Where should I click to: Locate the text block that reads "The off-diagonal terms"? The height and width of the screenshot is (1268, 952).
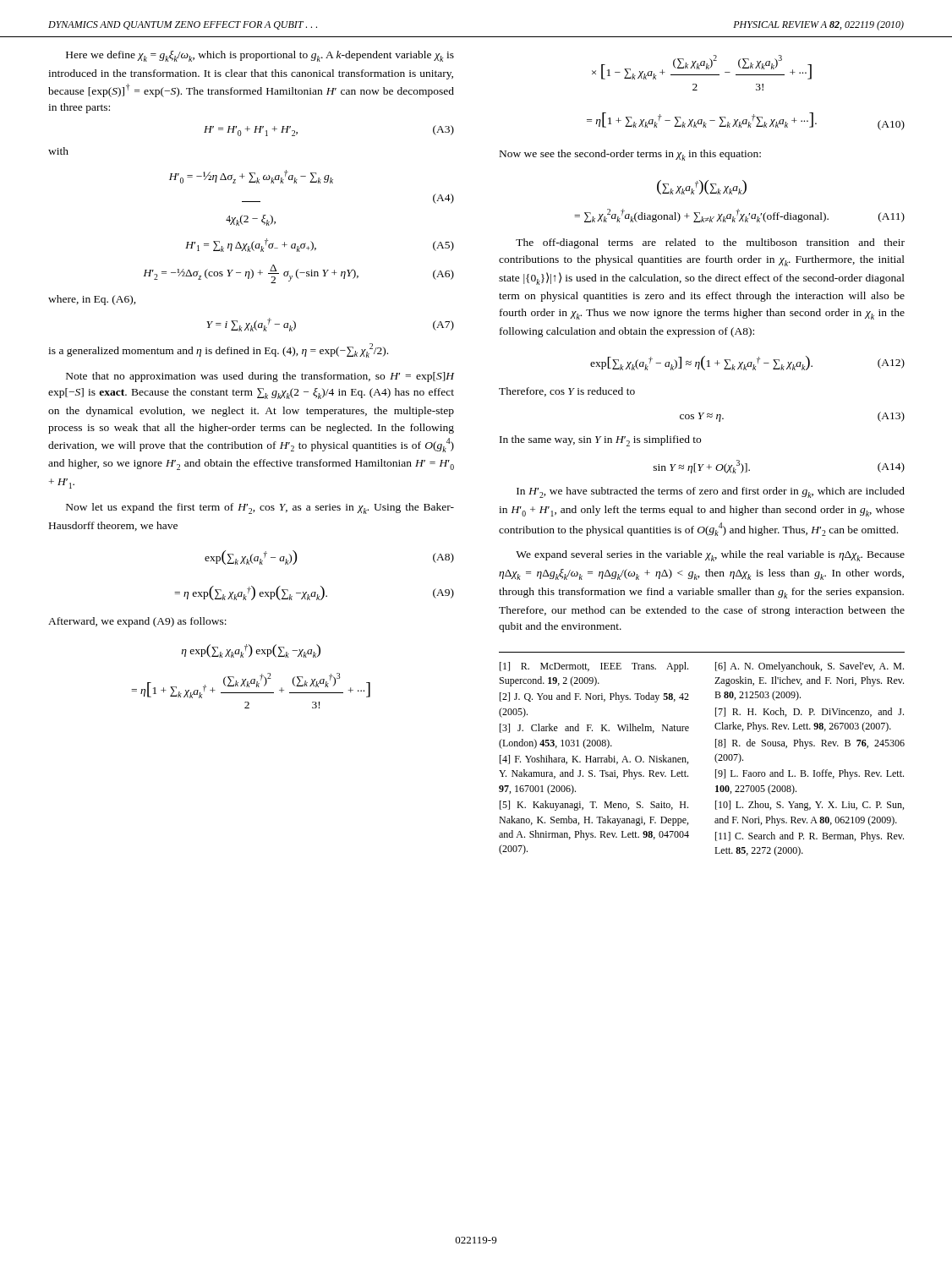[702, 287]
